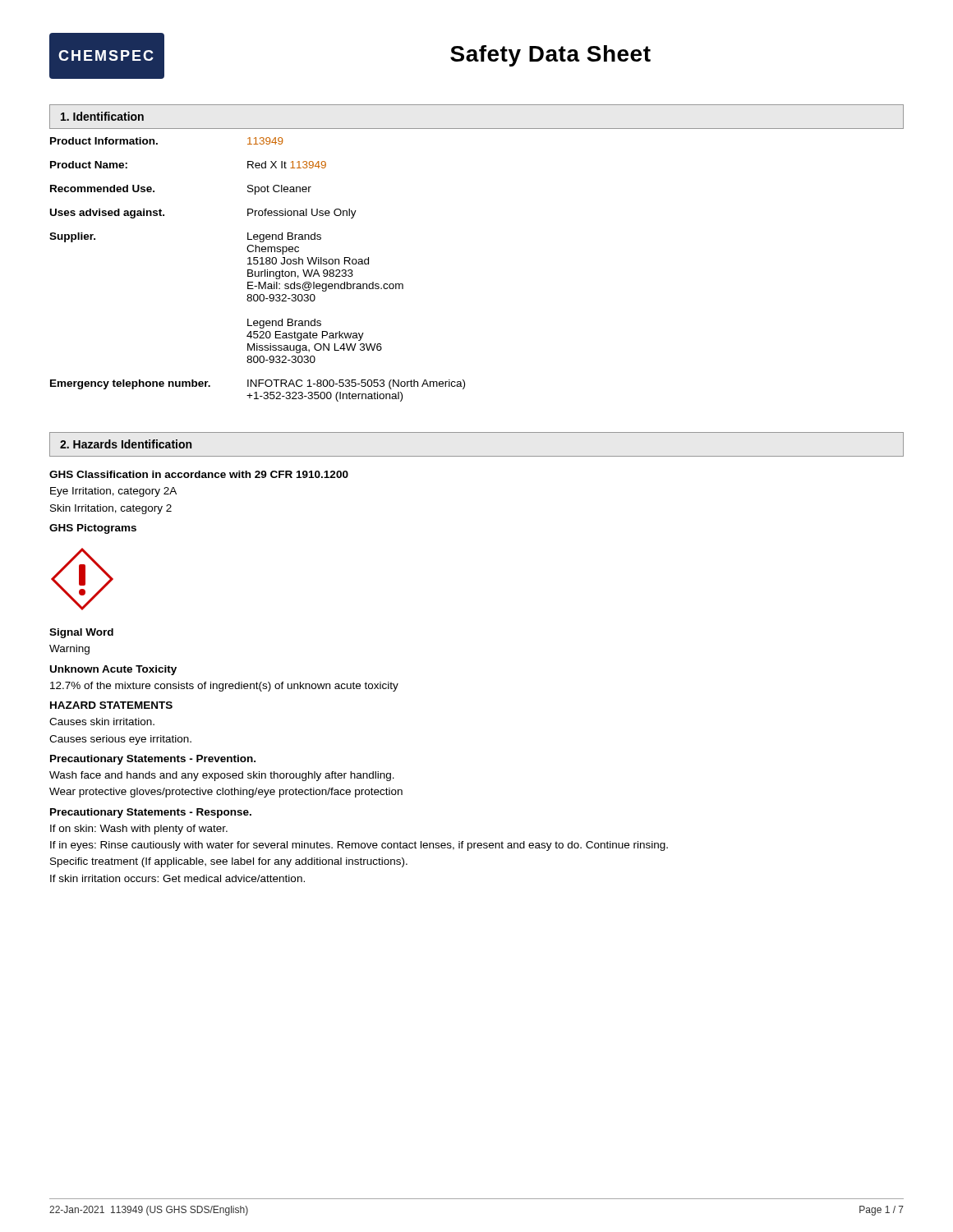Viewport: 953px width, 1232px height.
Task: Locate the block of text that opens with "GHS Classification in accordance"
Action: point(199,474)
